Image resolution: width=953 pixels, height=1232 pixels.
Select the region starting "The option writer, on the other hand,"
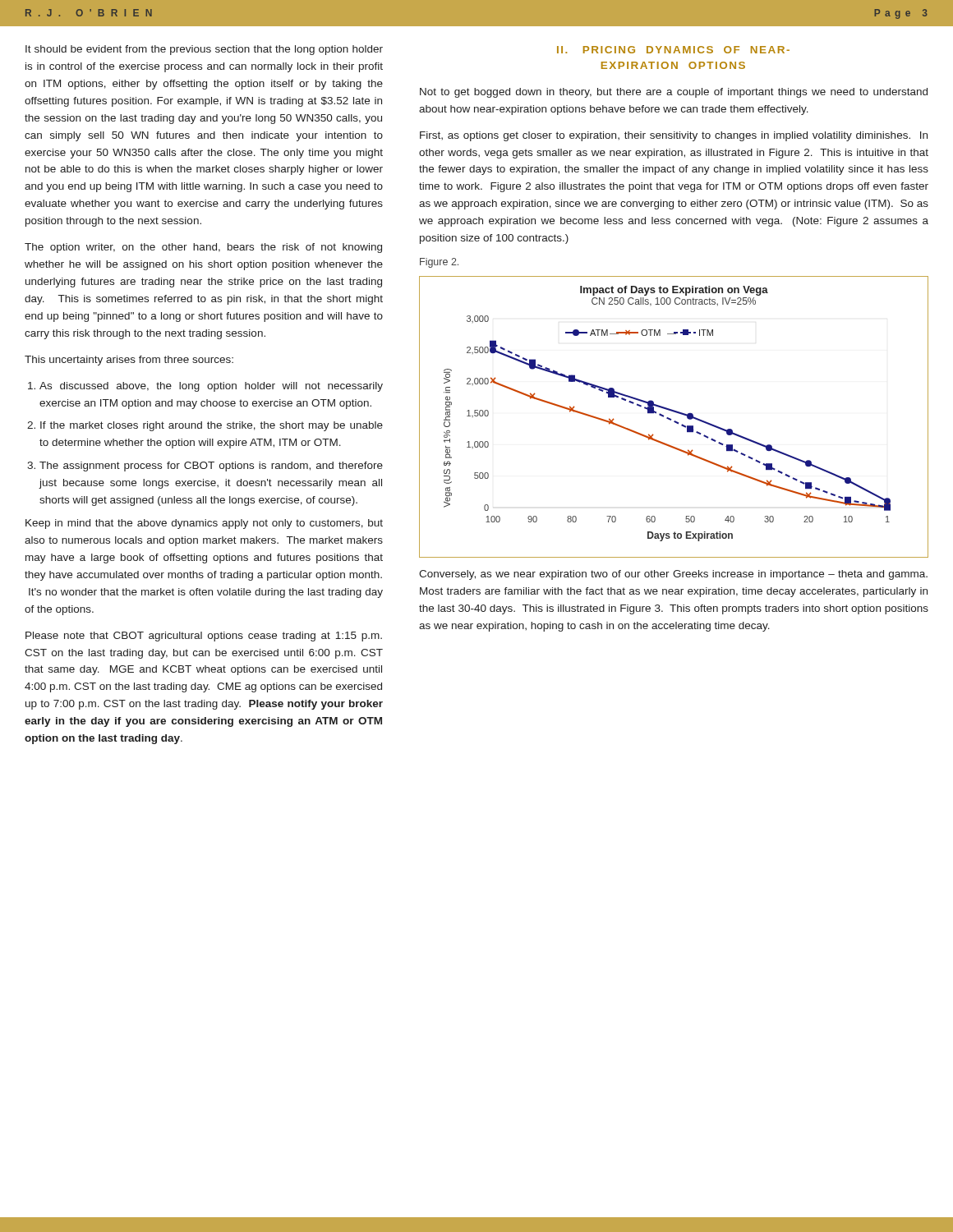pyautogui.click(x=204, y=291)
